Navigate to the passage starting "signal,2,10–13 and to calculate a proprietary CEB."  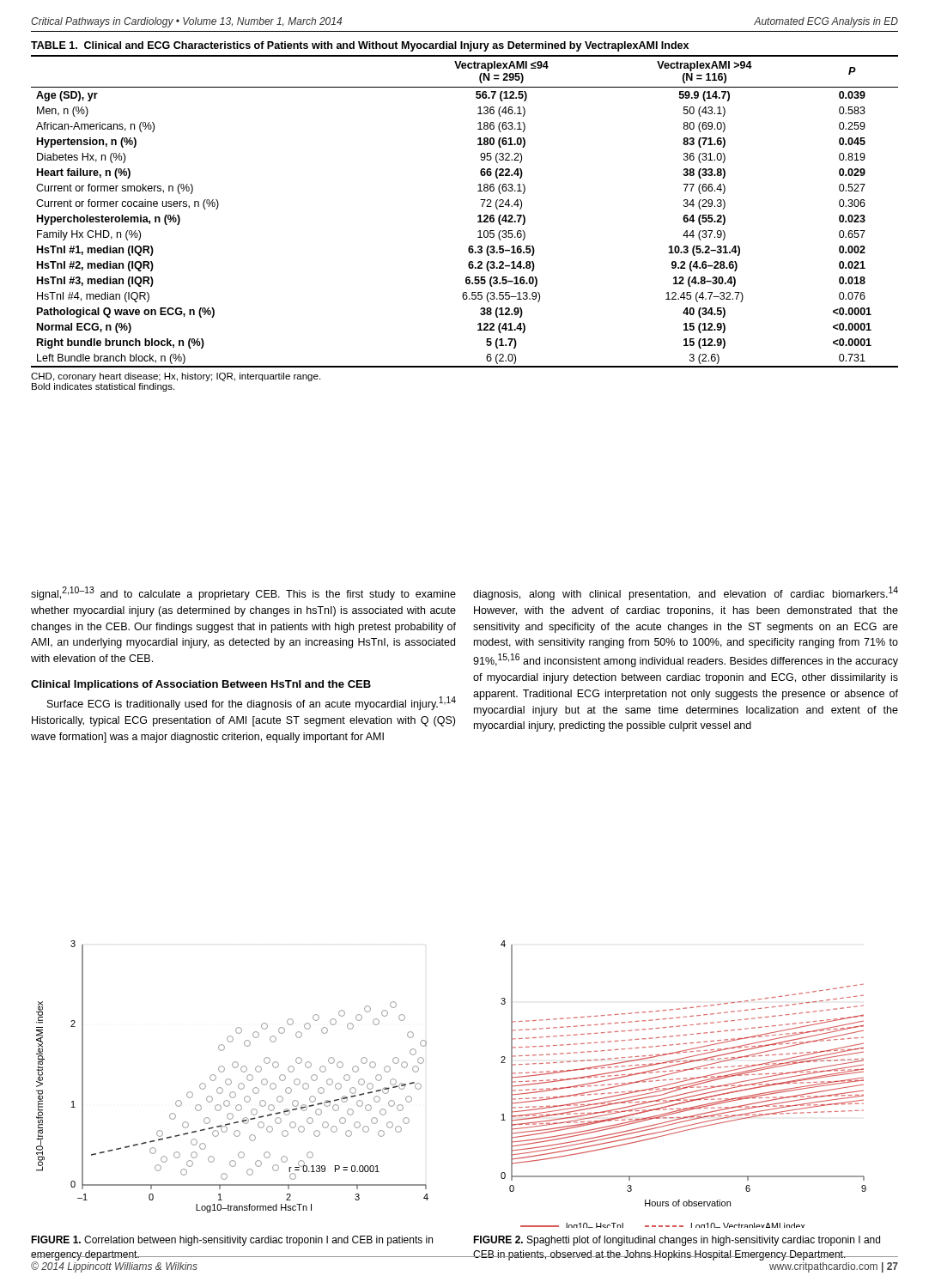(243, 625)
